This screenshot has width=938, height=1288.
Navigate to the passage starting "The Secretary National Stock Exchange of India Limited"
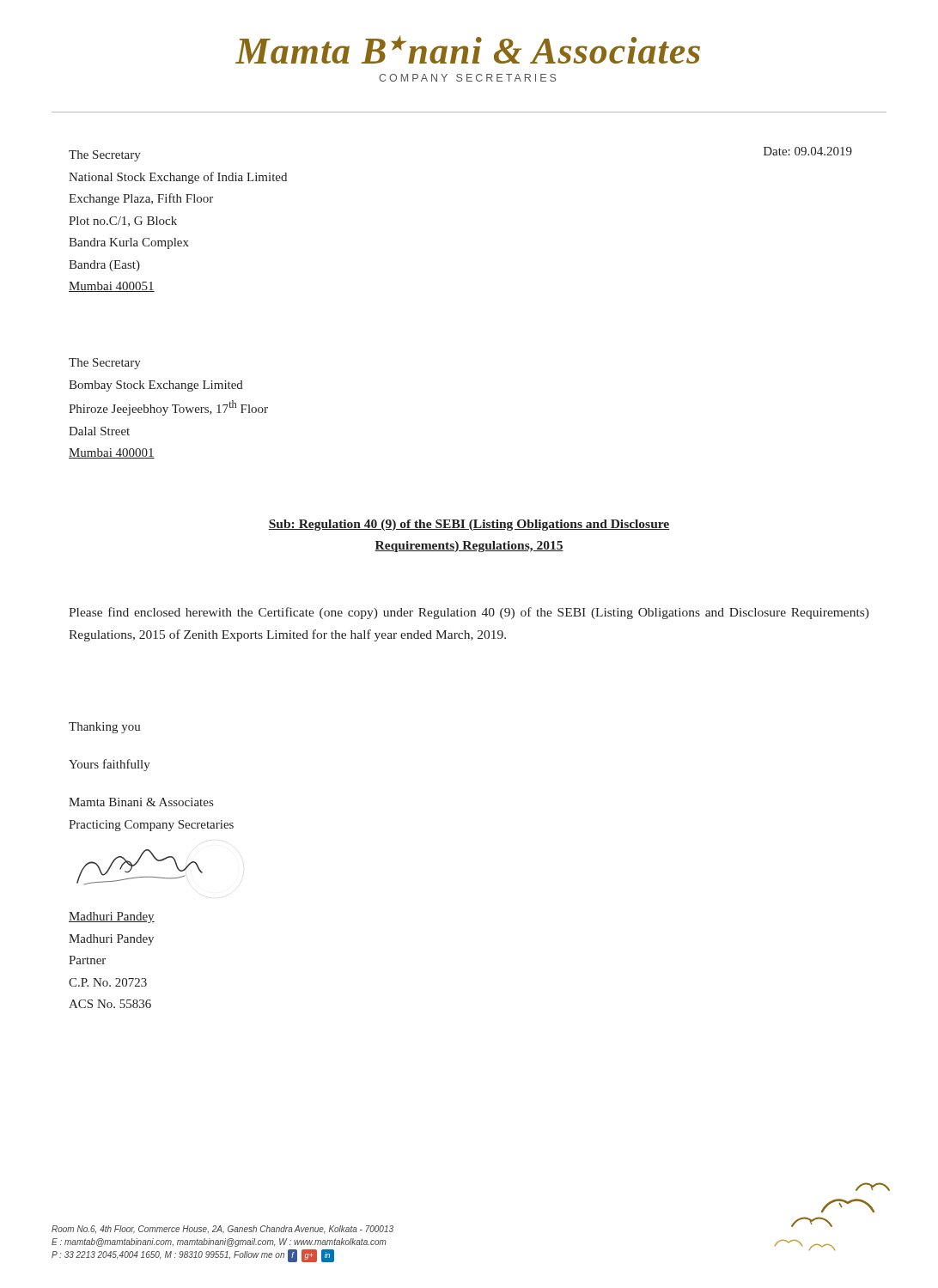pyautogui.click(x=178, y=220)
